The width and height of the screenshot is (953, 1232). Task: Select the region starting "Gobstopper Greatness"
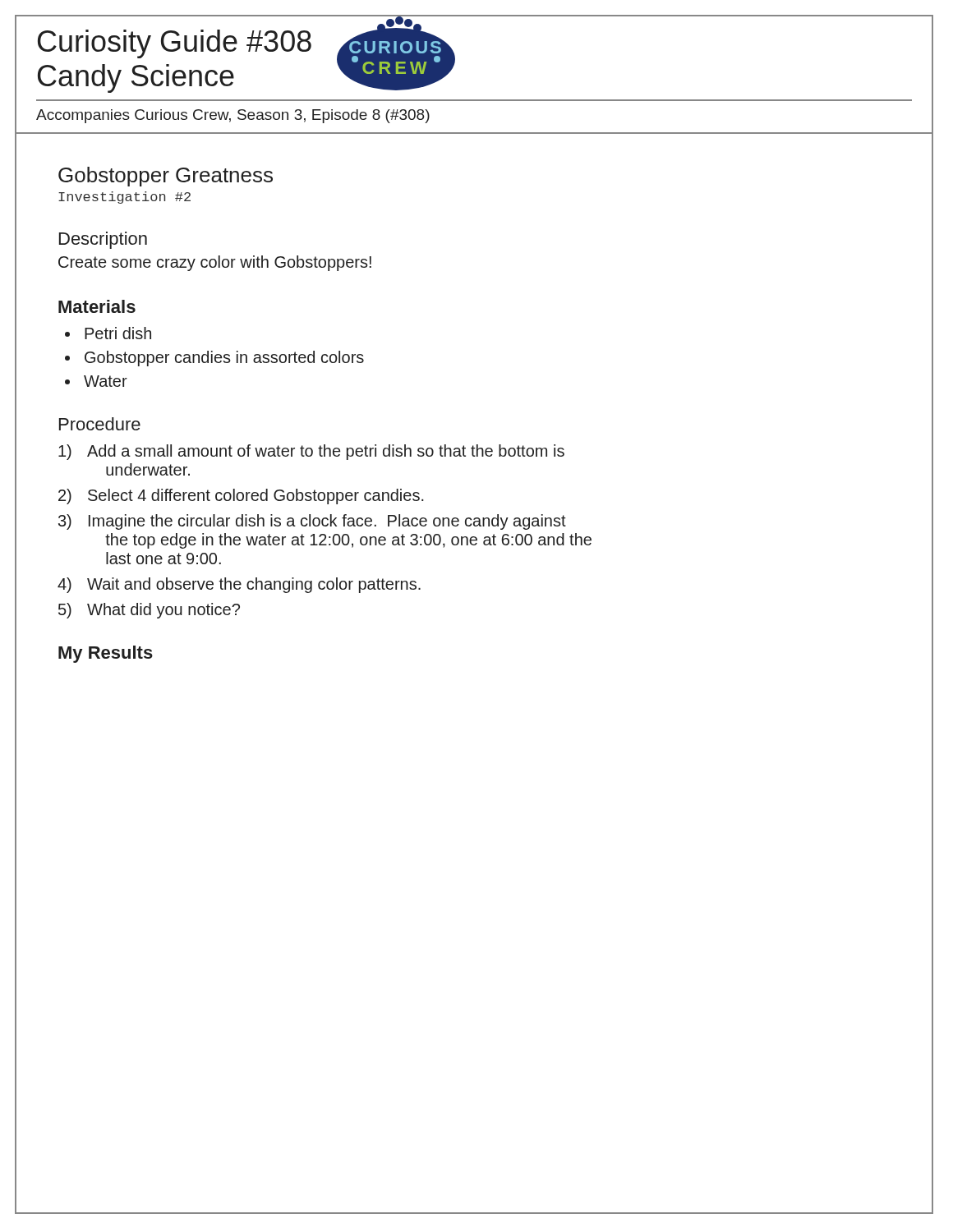click(166, 177)
